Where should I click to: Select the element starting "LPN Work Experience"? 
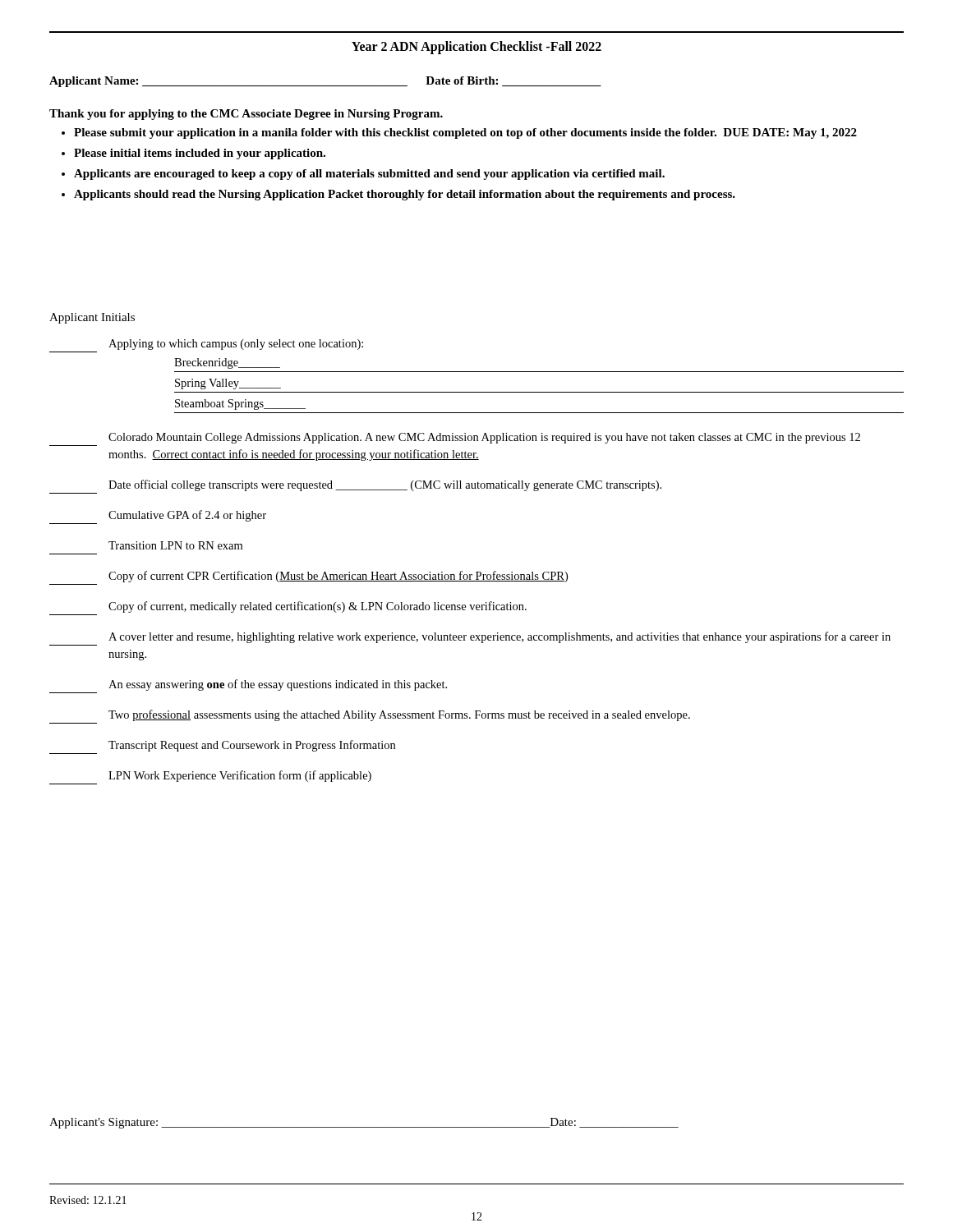[x=240, y=776]
